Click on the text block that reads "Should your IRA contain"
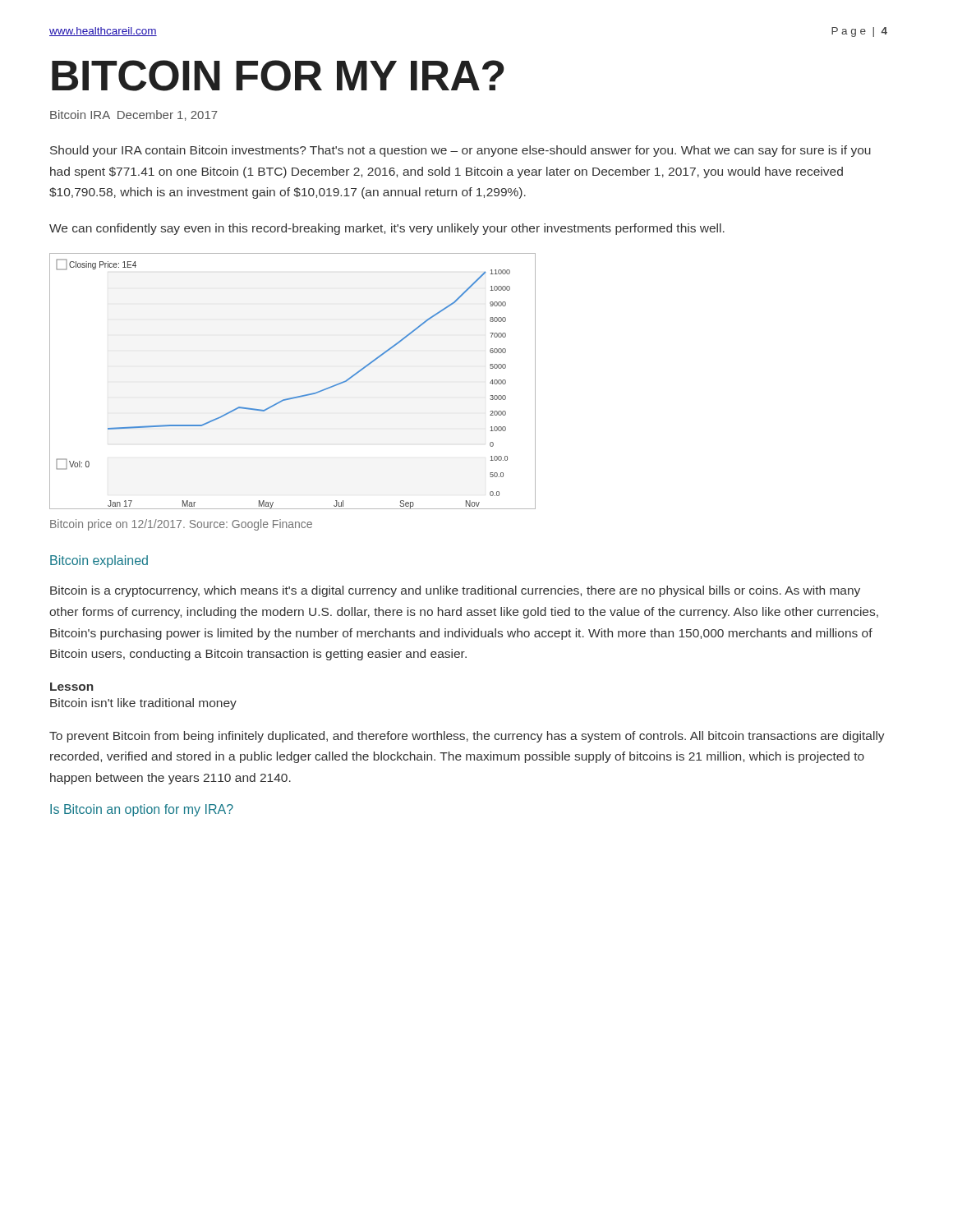The height and width of the screenshot is (1232, 953). coord(460,171)
